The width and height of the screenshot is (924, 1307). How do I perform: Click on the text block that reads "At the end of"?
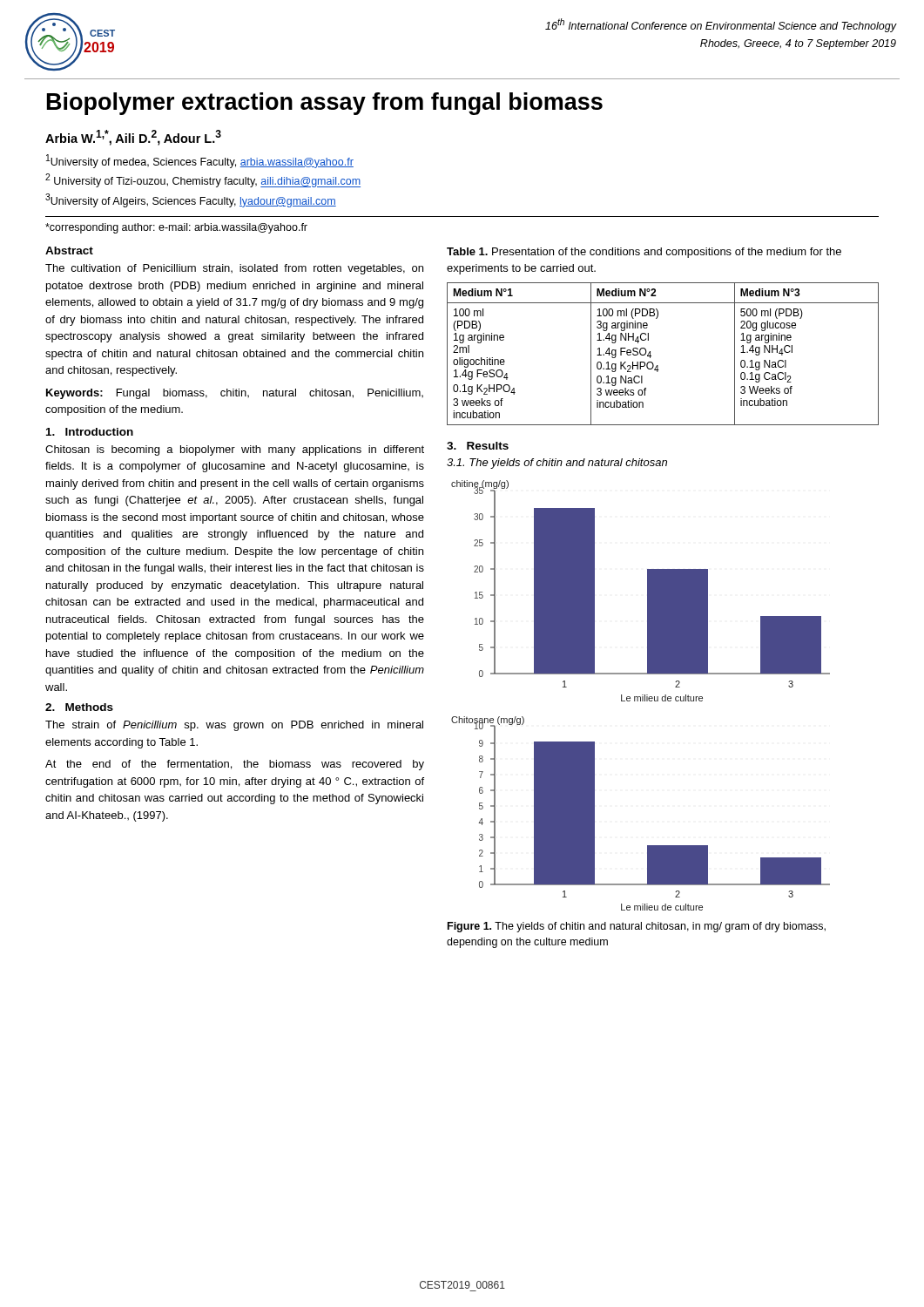[x=235, y=790]
